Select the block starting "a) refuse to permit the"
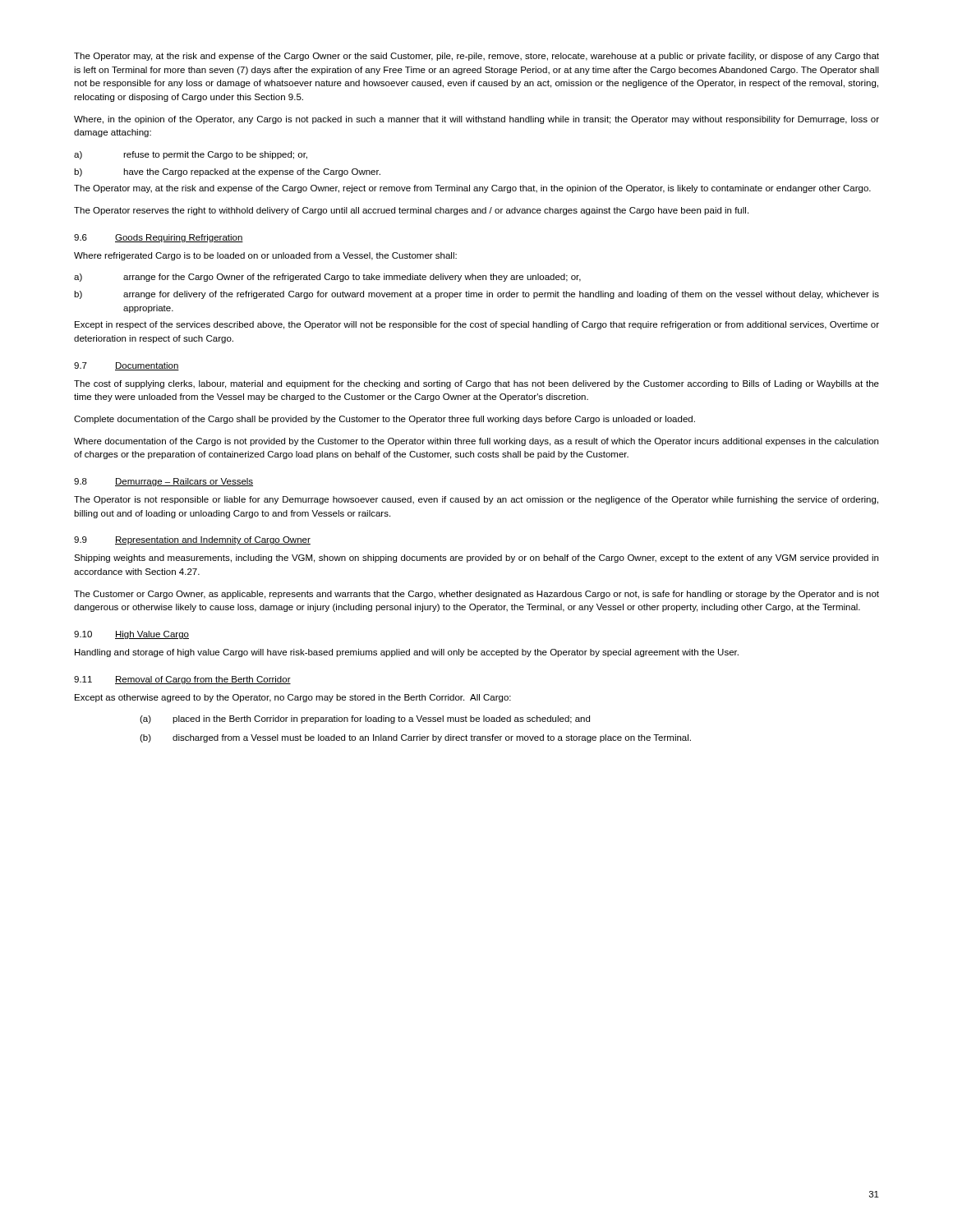953x1232 pixels. [191, 155]
